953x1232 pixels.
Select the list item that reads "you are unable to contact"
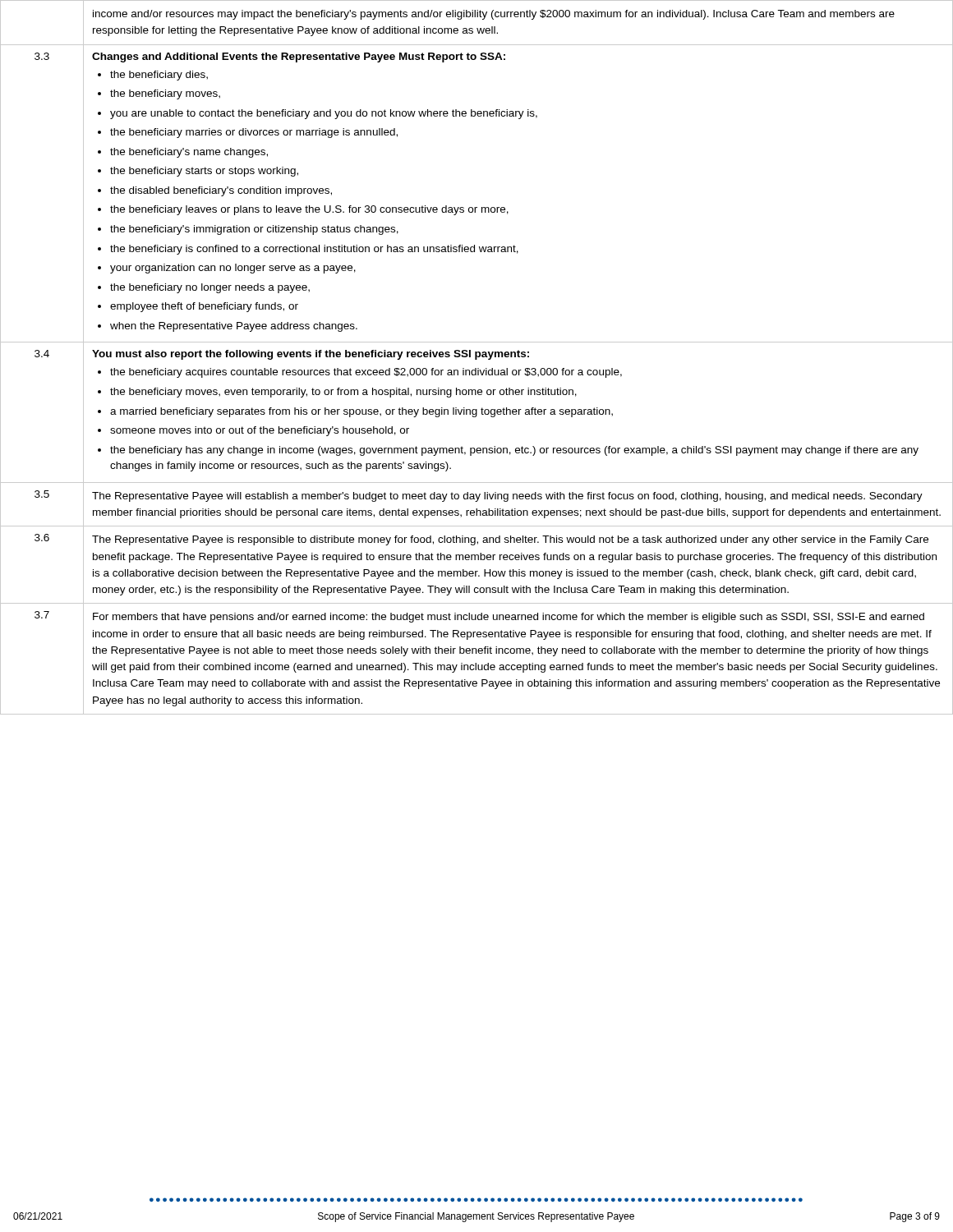pyautogui.click(x=518, y=113)
